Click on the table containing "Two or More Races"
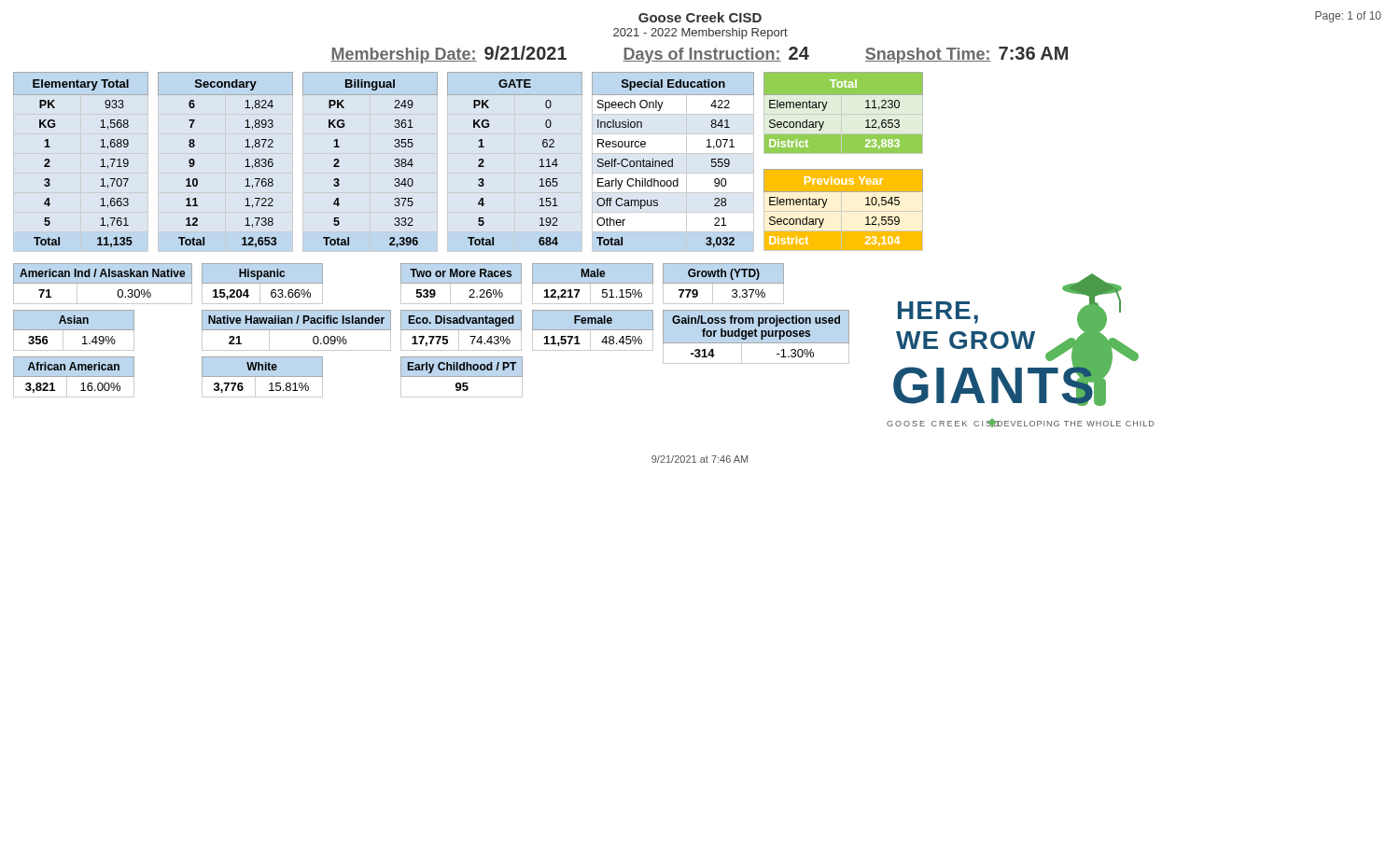This screenshot has height=850, width=1400. pyautogui.click(x=462, y=330)
